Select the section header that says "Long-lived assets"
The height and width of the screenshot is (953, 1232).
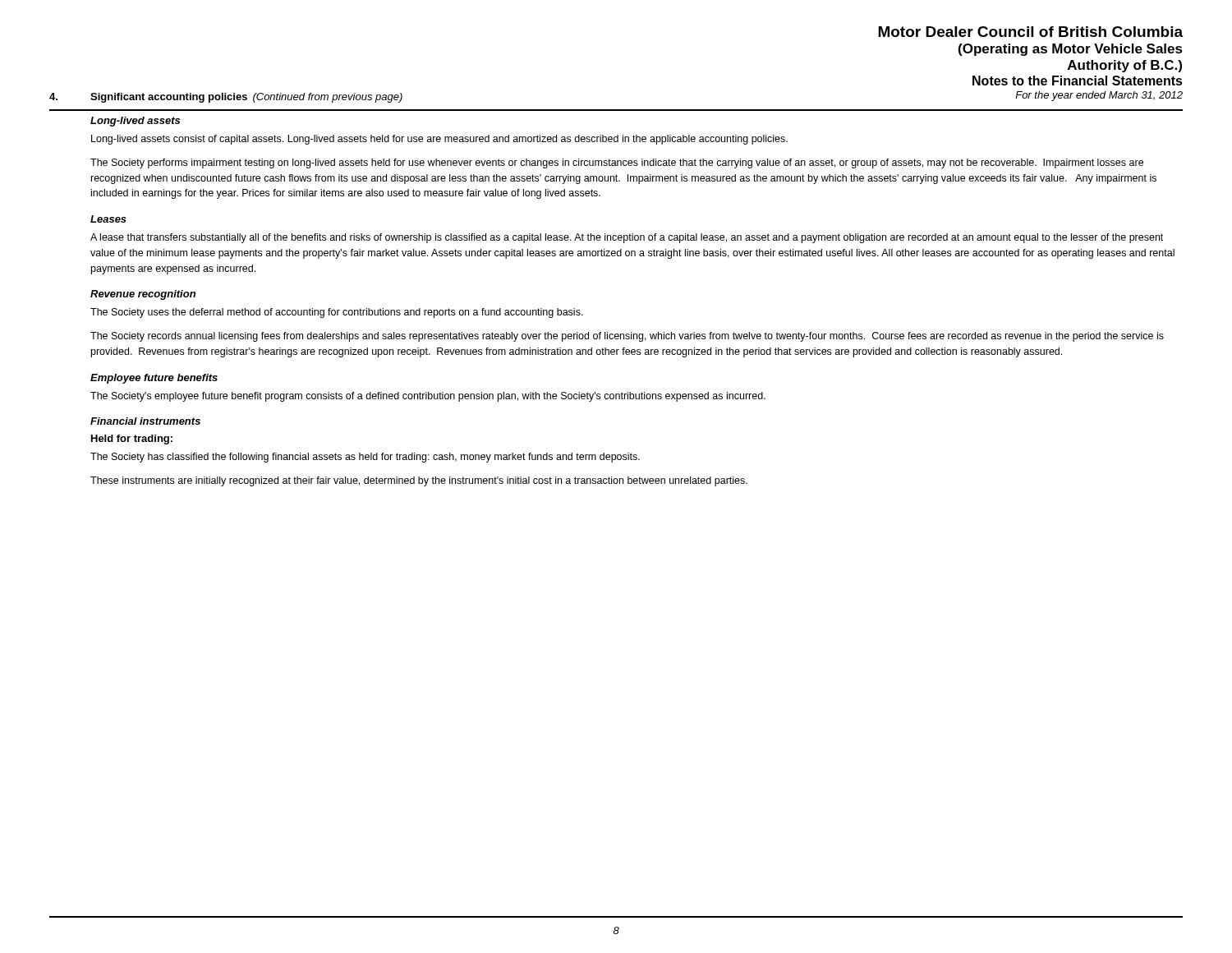[135, 120]
